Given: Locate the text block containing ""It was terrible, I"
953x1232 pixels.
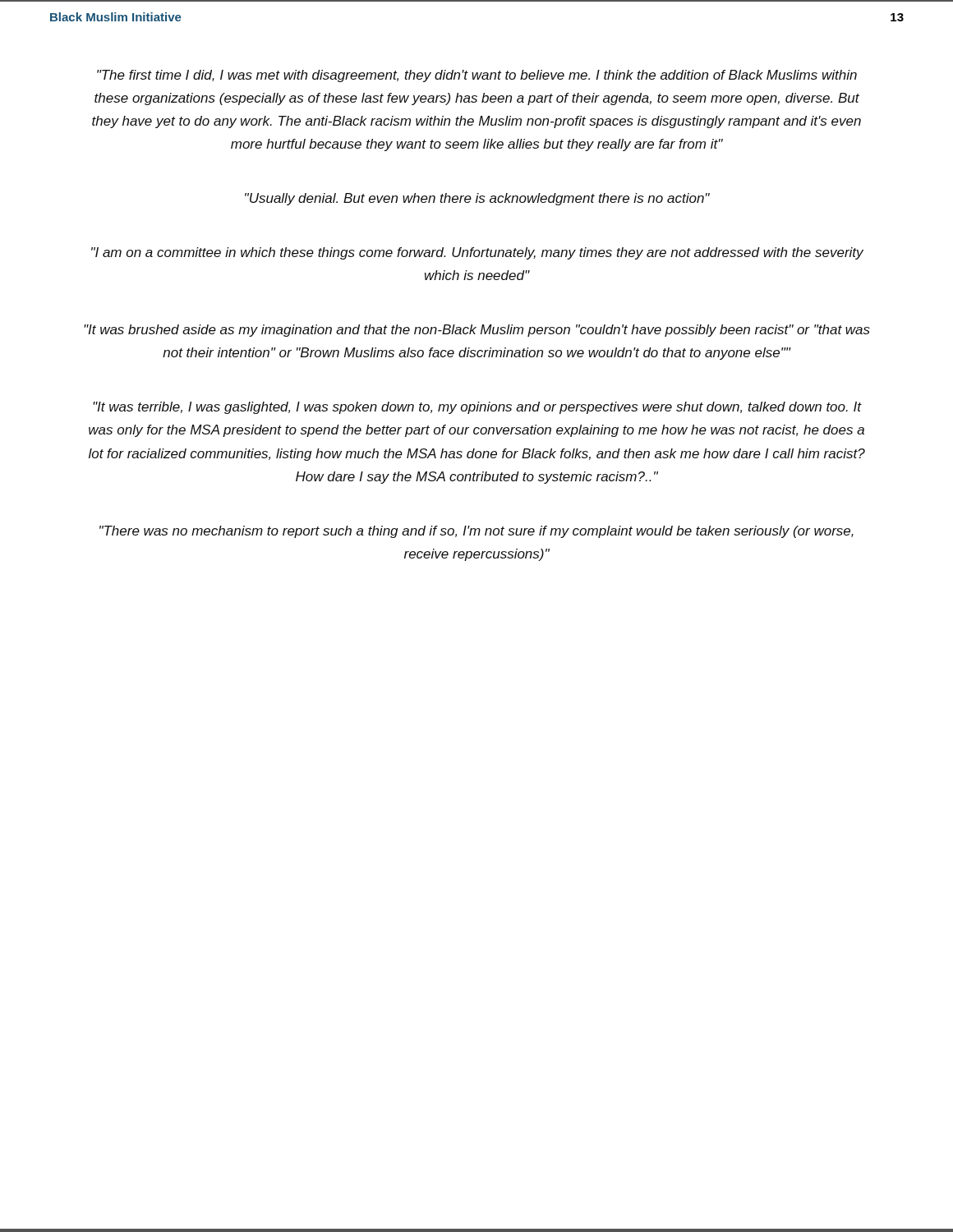Looking at the screenshot, I should pyautogui.click(x=476, y=442).
